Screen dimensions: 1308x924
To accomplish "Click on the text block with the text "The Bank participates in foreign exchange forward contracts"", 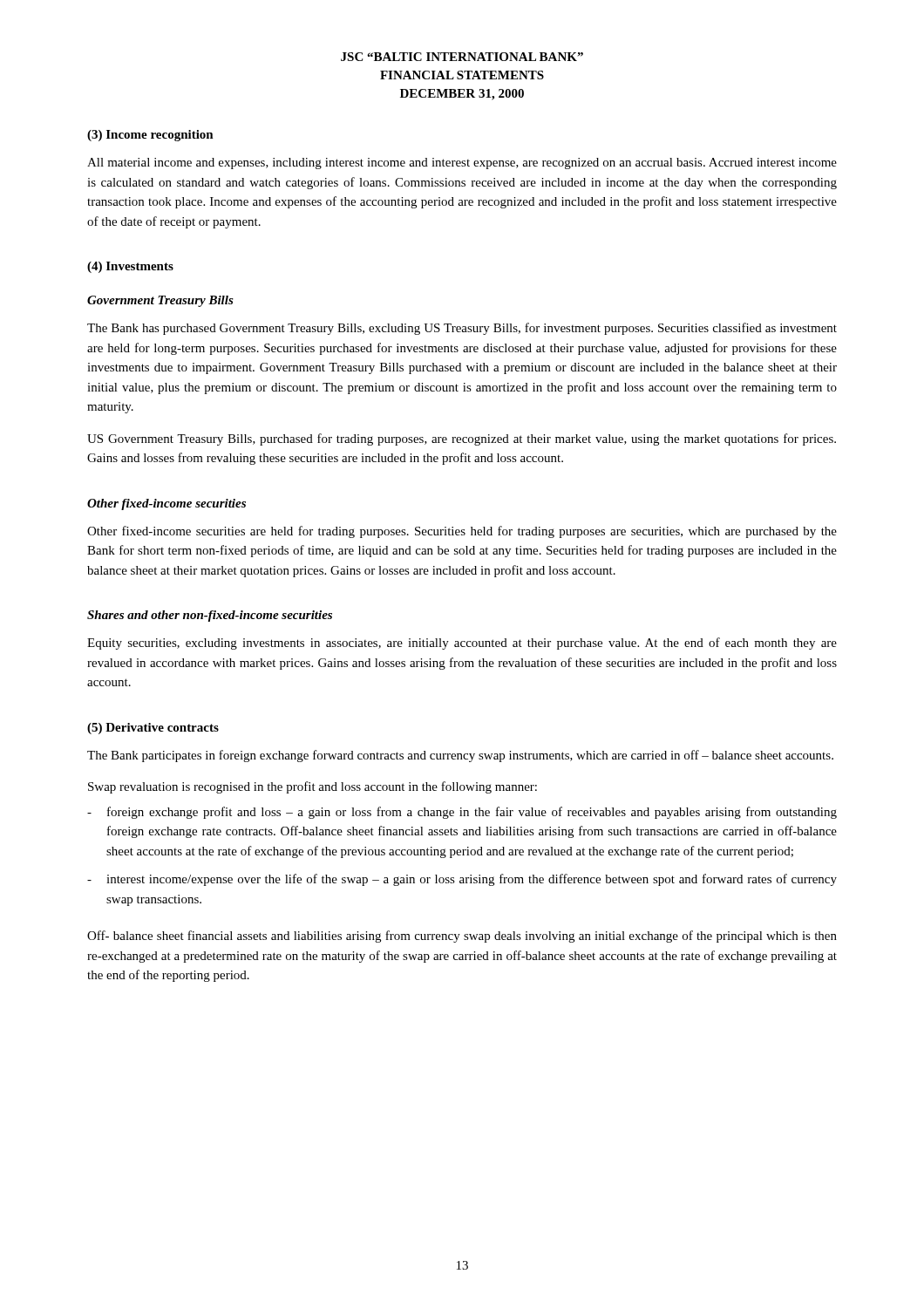I will 461,755.
